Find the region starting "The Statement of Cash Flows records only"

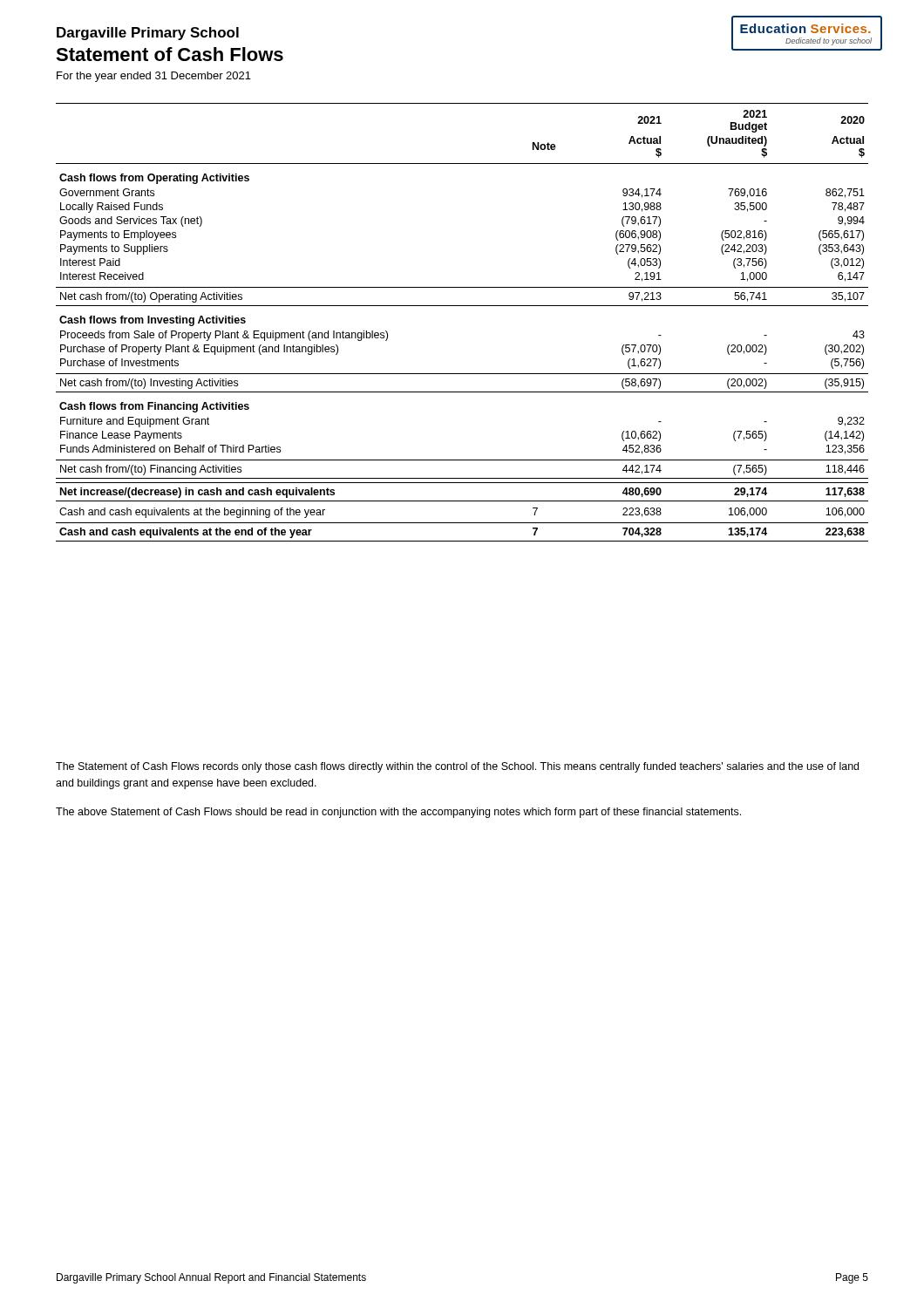click(x=457, y=767)
